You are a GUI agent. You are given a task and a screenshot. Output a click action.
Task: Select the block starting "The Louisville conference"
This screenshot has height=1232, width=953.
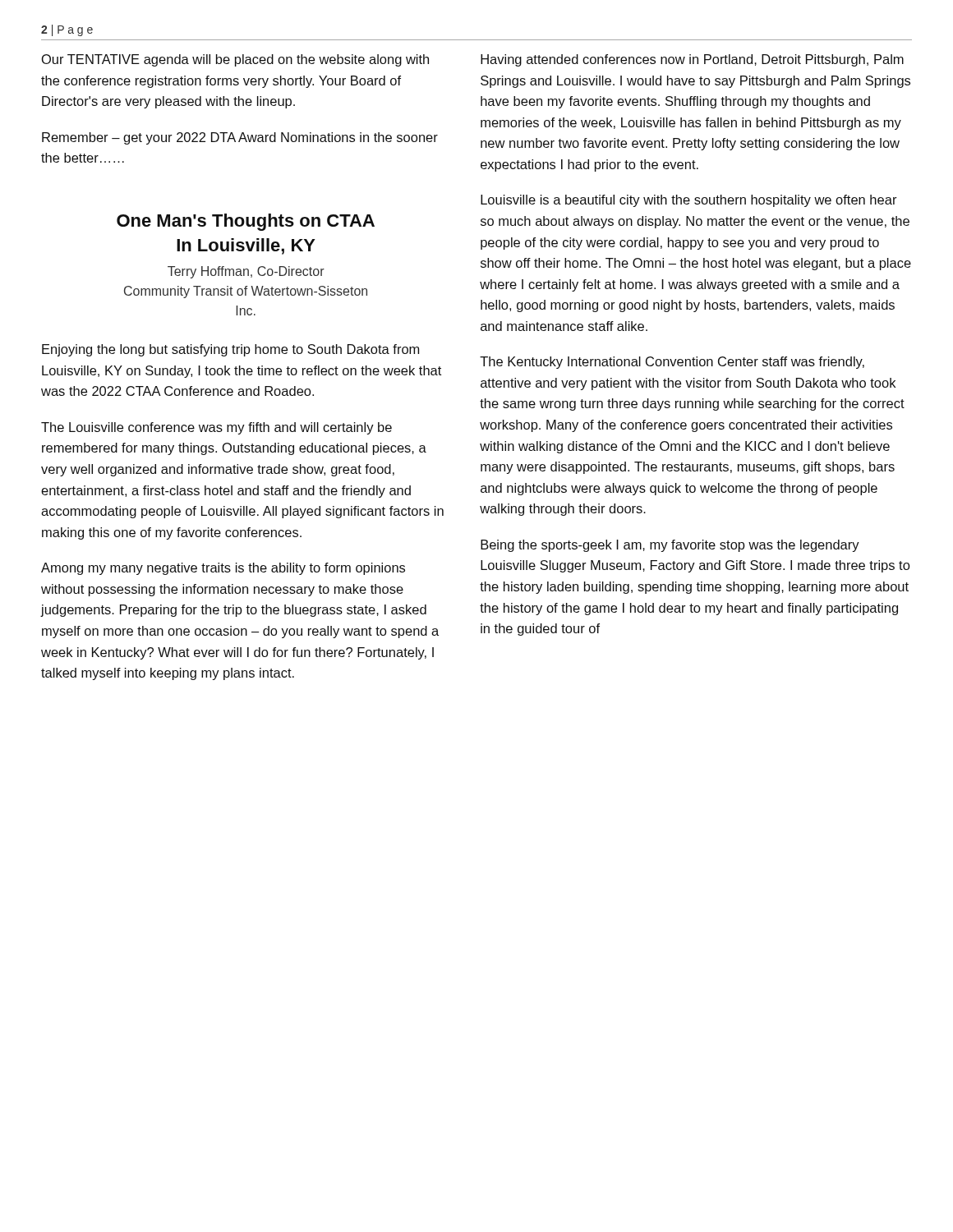243,479
